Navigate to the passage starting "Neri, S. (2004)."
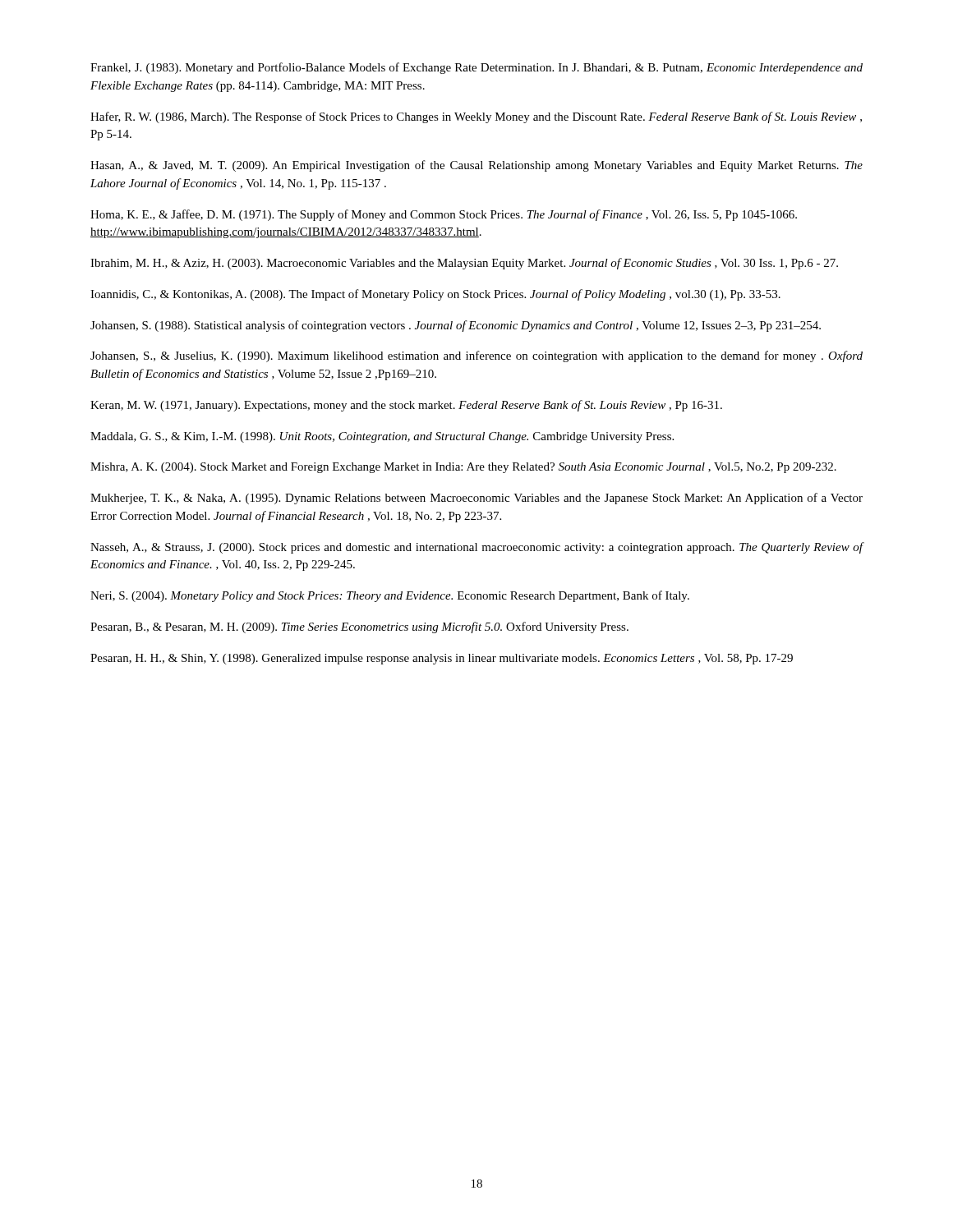The image size is (953, 1232). (390, 595)
